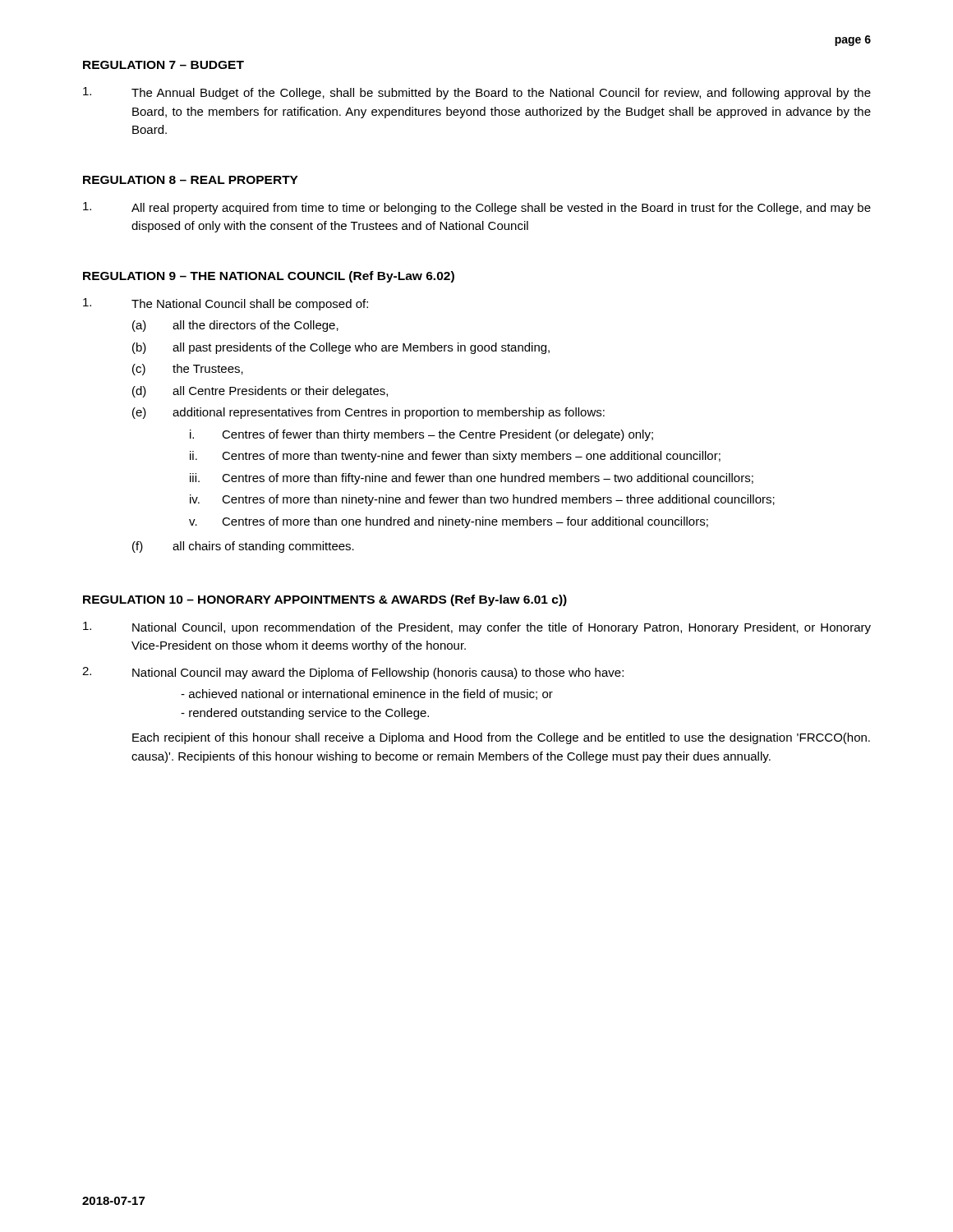Screen dimensions: 1232x953
Task: Locate the text starting "REGULATION 7 – BUDGET"
Action: click(163, 64)
